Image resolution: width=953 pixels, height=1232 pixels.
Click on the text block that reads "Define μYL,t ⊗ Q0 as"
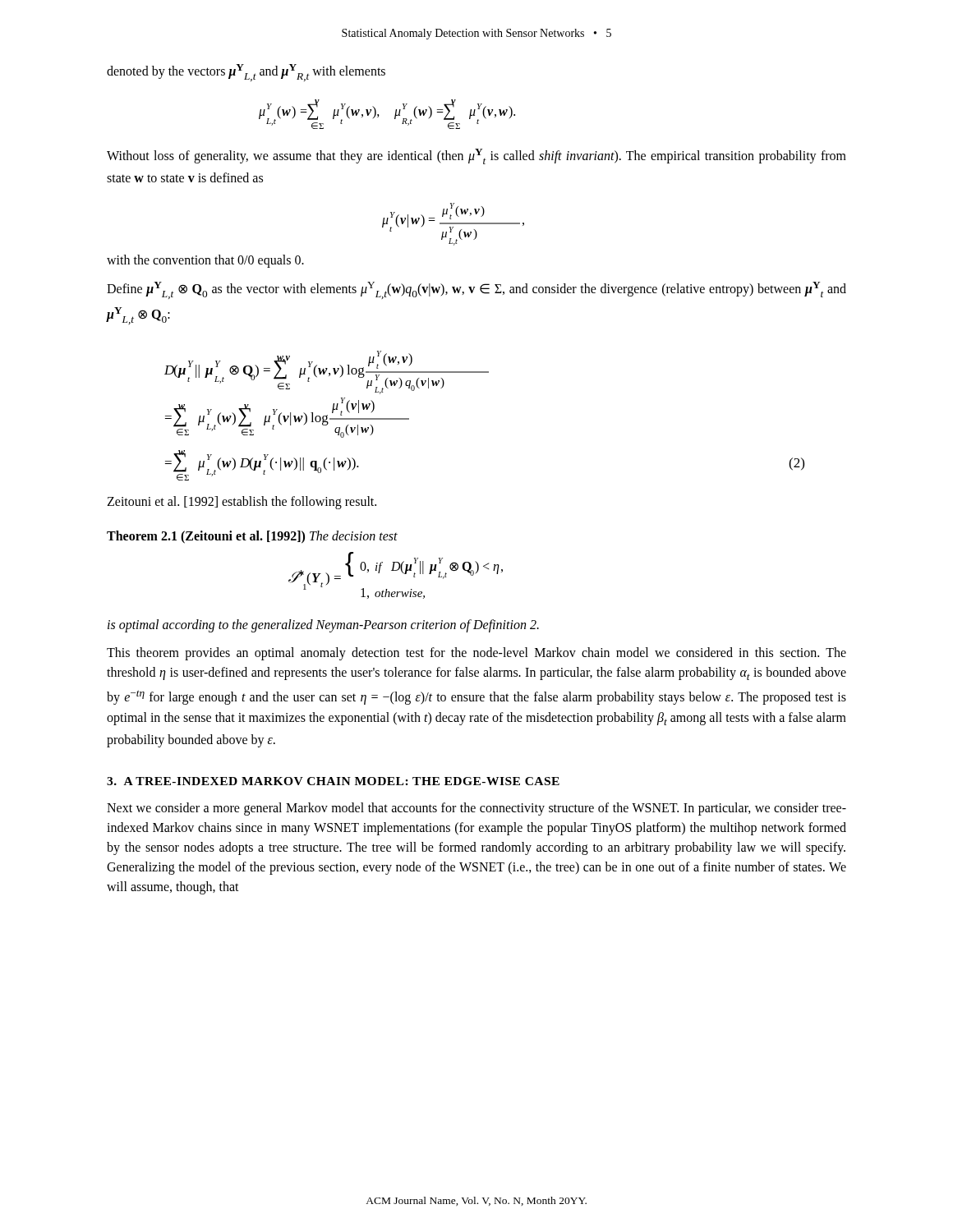click(476, 301)
